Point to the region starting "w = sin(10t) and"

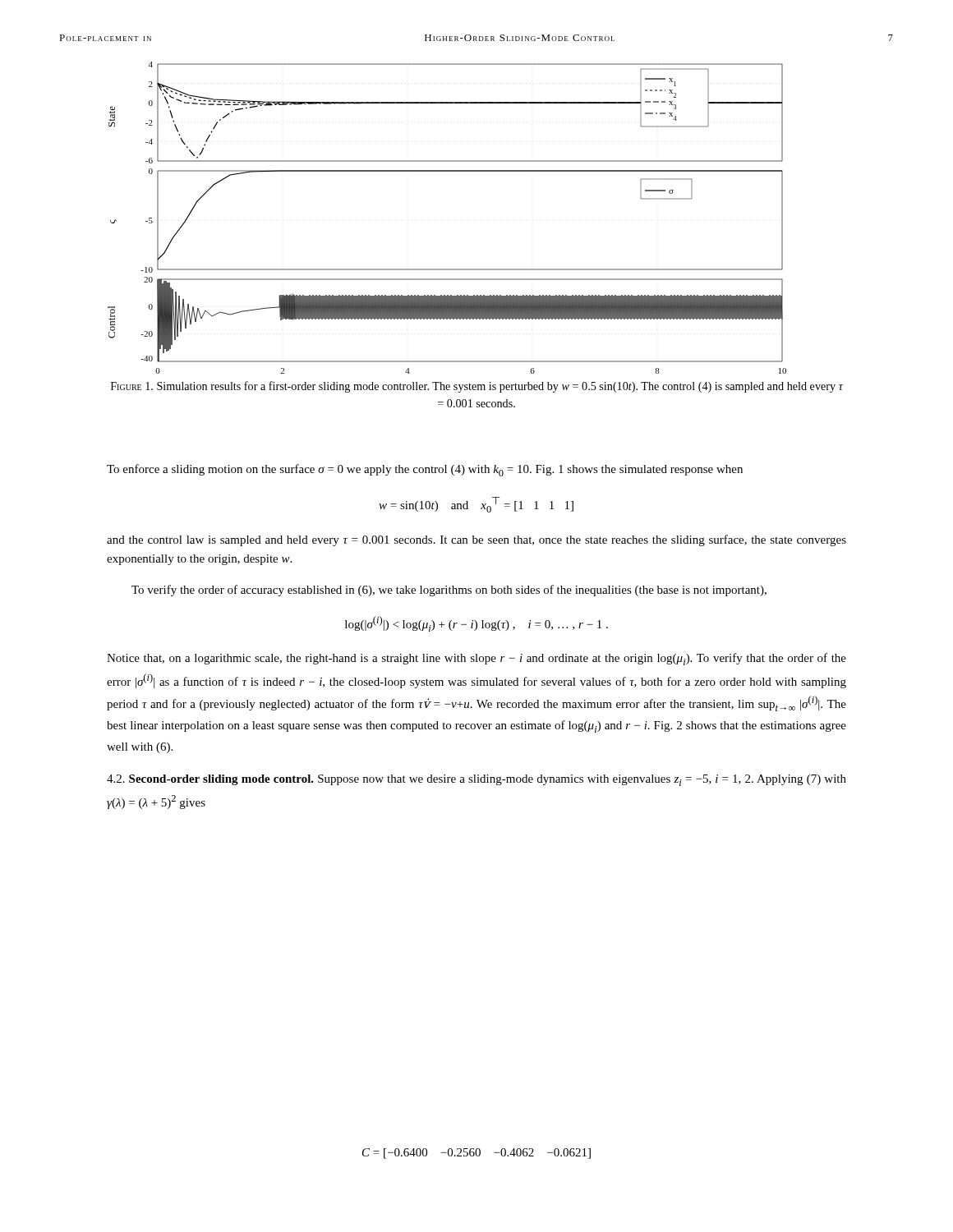tap(476, 505)
